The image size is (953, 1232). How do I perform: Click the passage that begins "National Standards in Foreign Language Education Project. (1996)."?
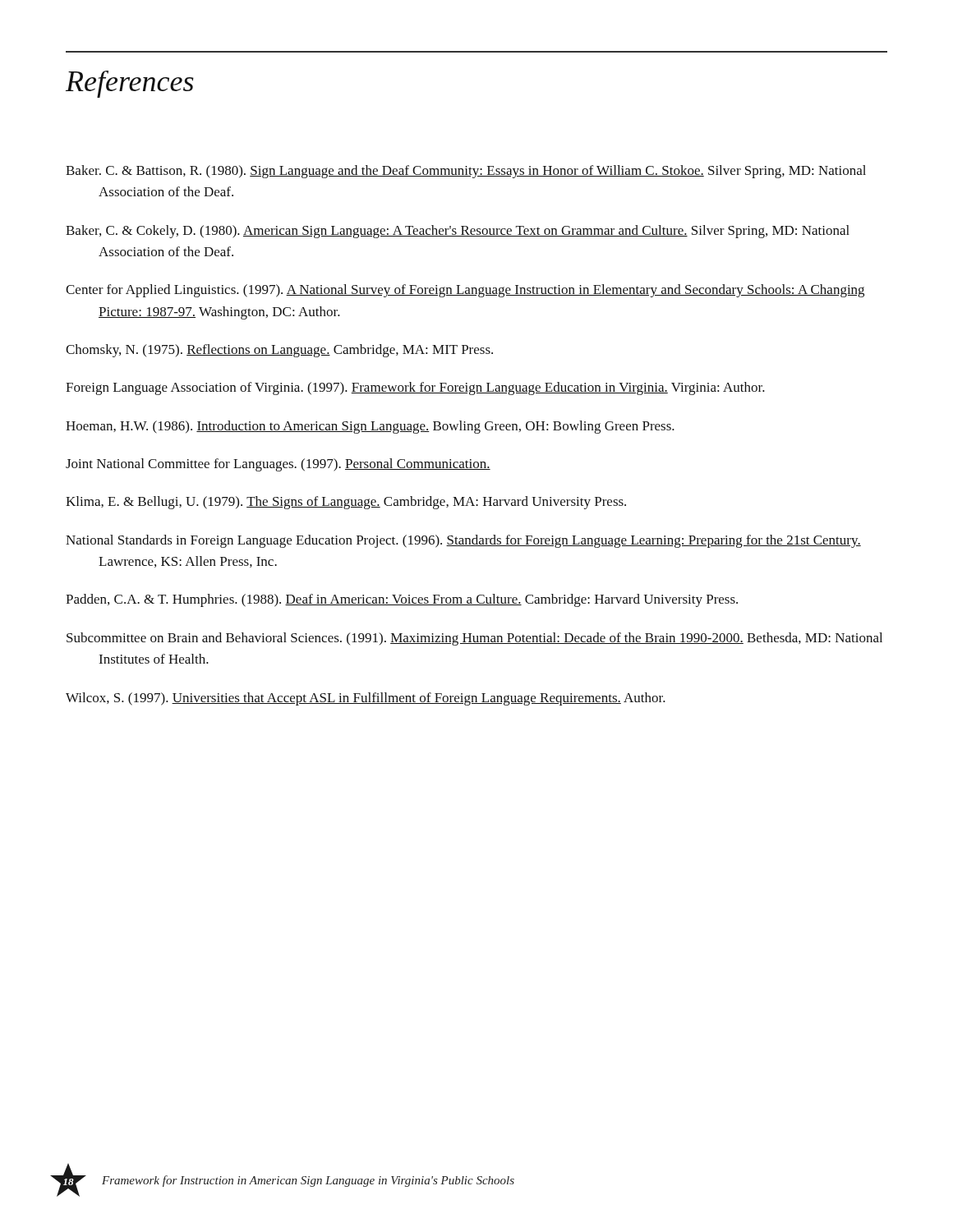pos(463,551)
